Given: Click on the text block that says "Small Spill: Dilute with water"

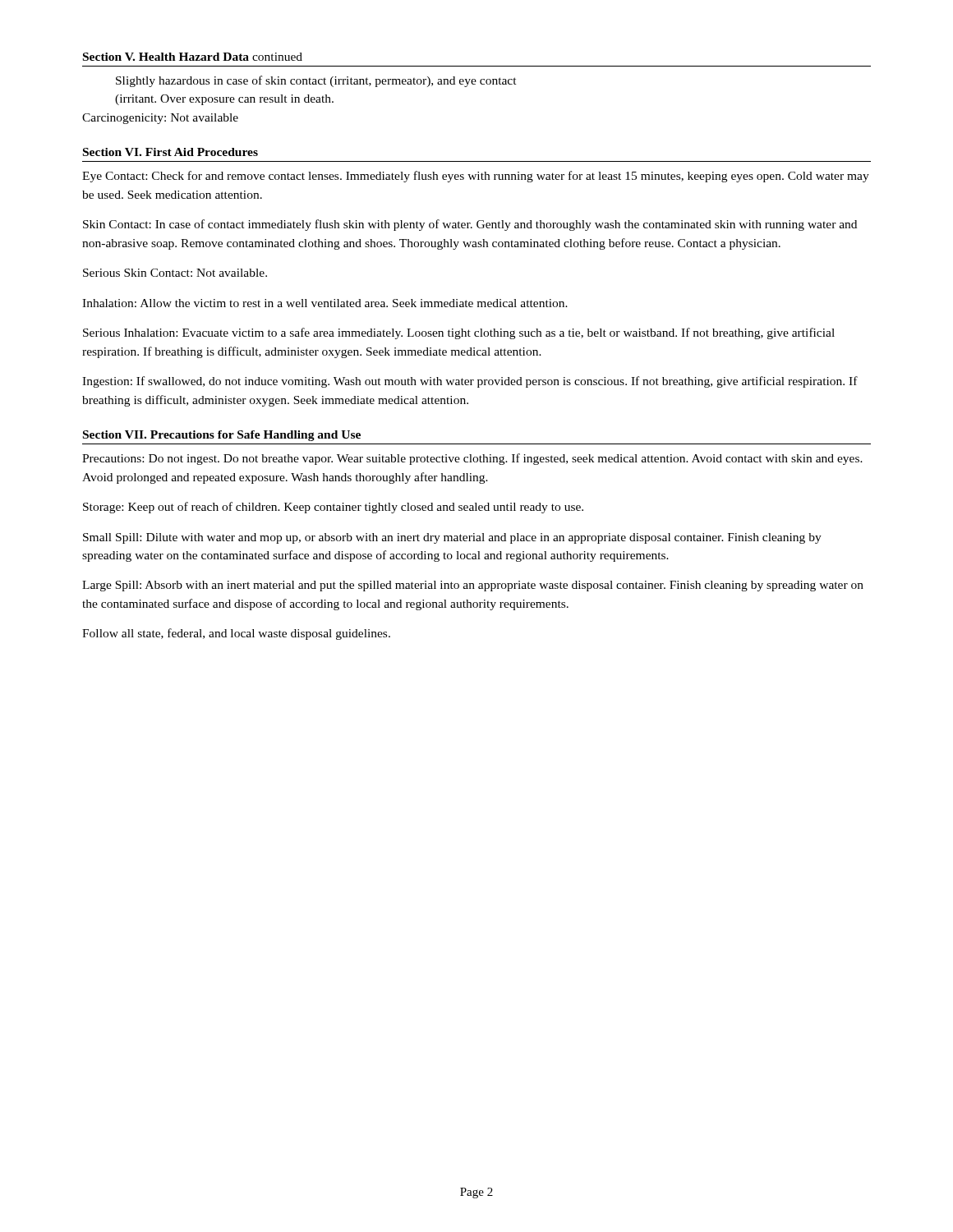Looking at the screenshot, I should click(452, 546).
